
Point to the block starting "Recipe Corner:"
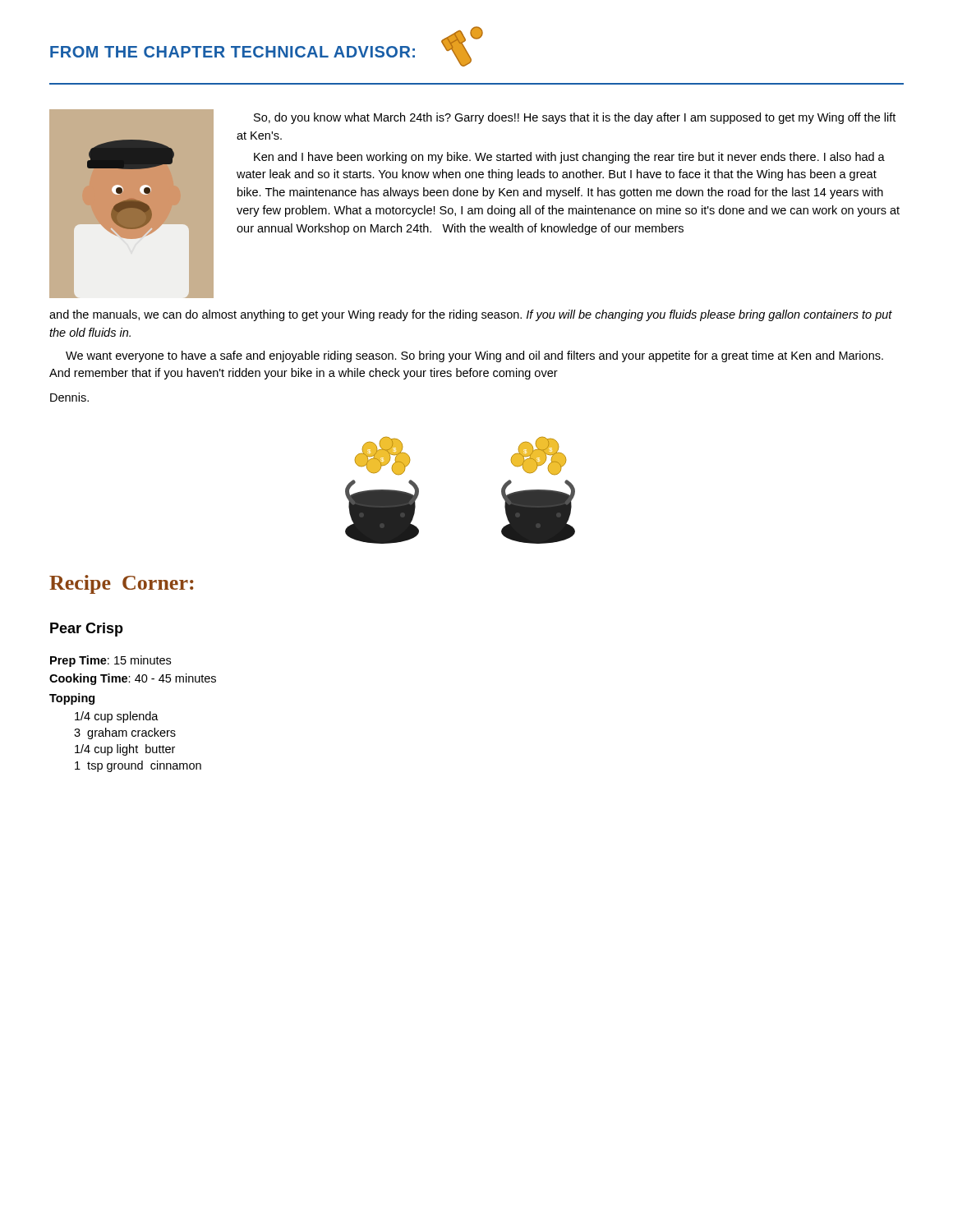pos(122,583)
